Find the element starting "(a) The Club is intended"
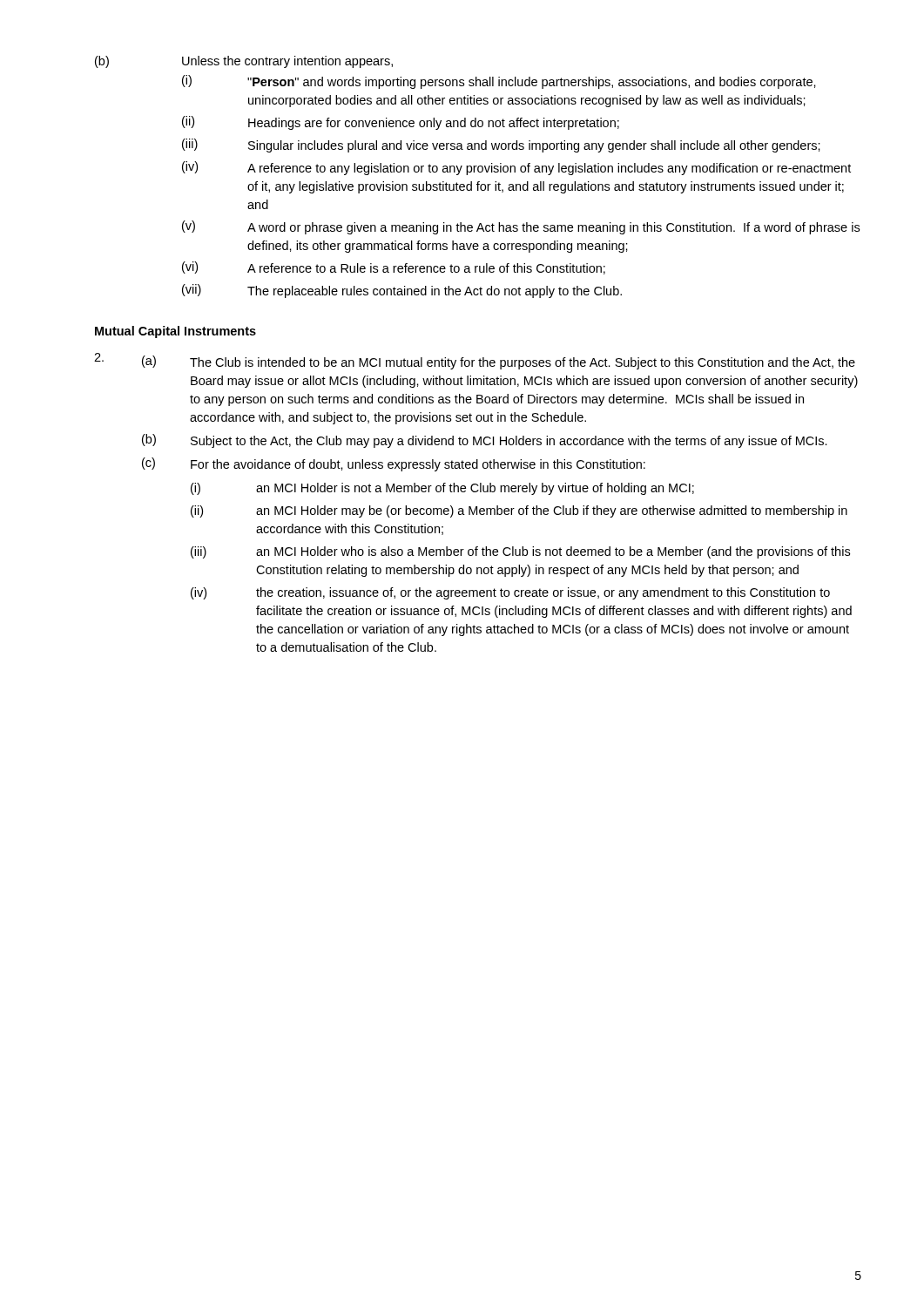This screenshot has height=1307, width=924. point(501,391)
